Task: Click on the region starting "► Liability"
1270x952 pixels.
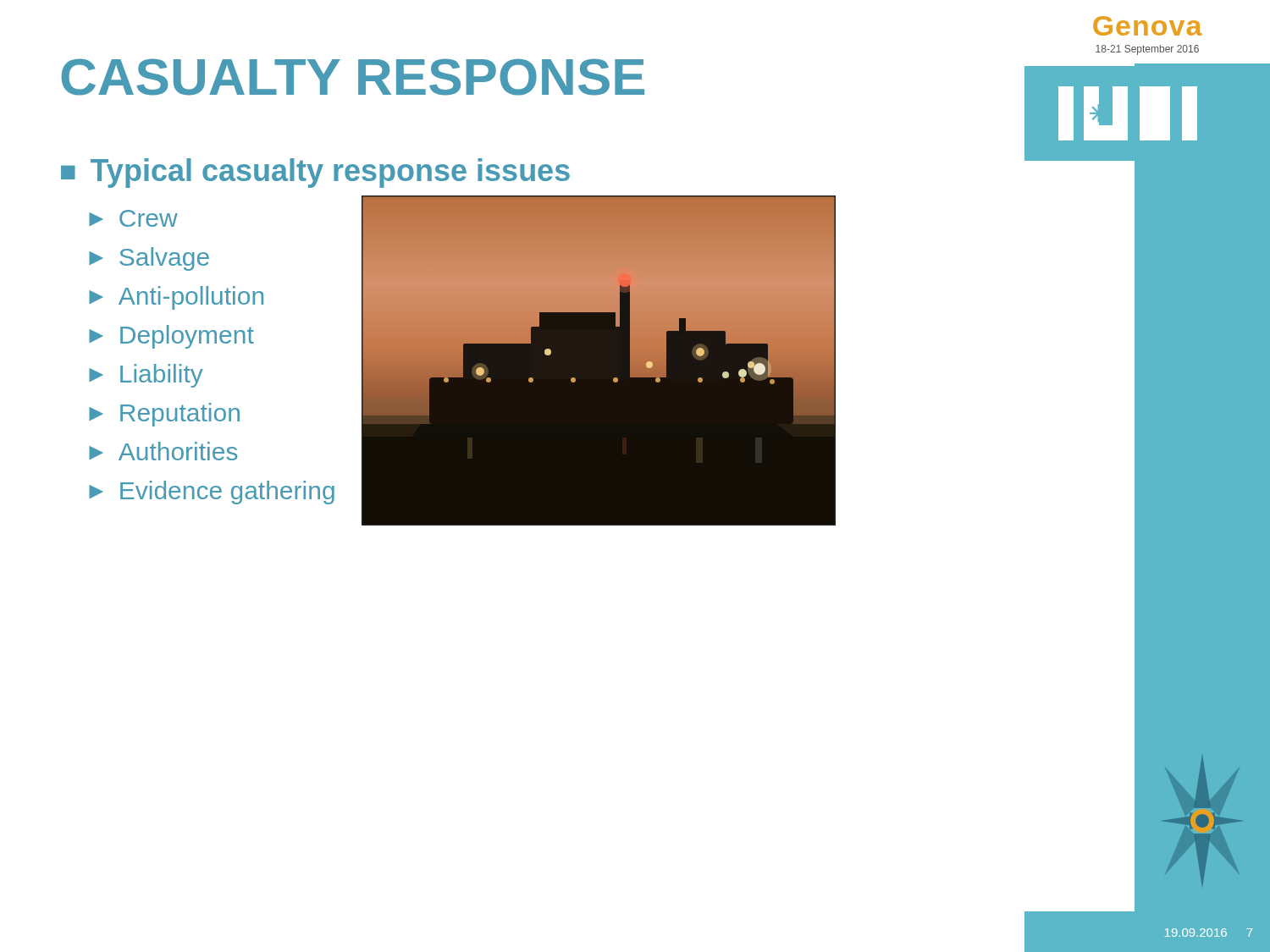Action: 144,374
